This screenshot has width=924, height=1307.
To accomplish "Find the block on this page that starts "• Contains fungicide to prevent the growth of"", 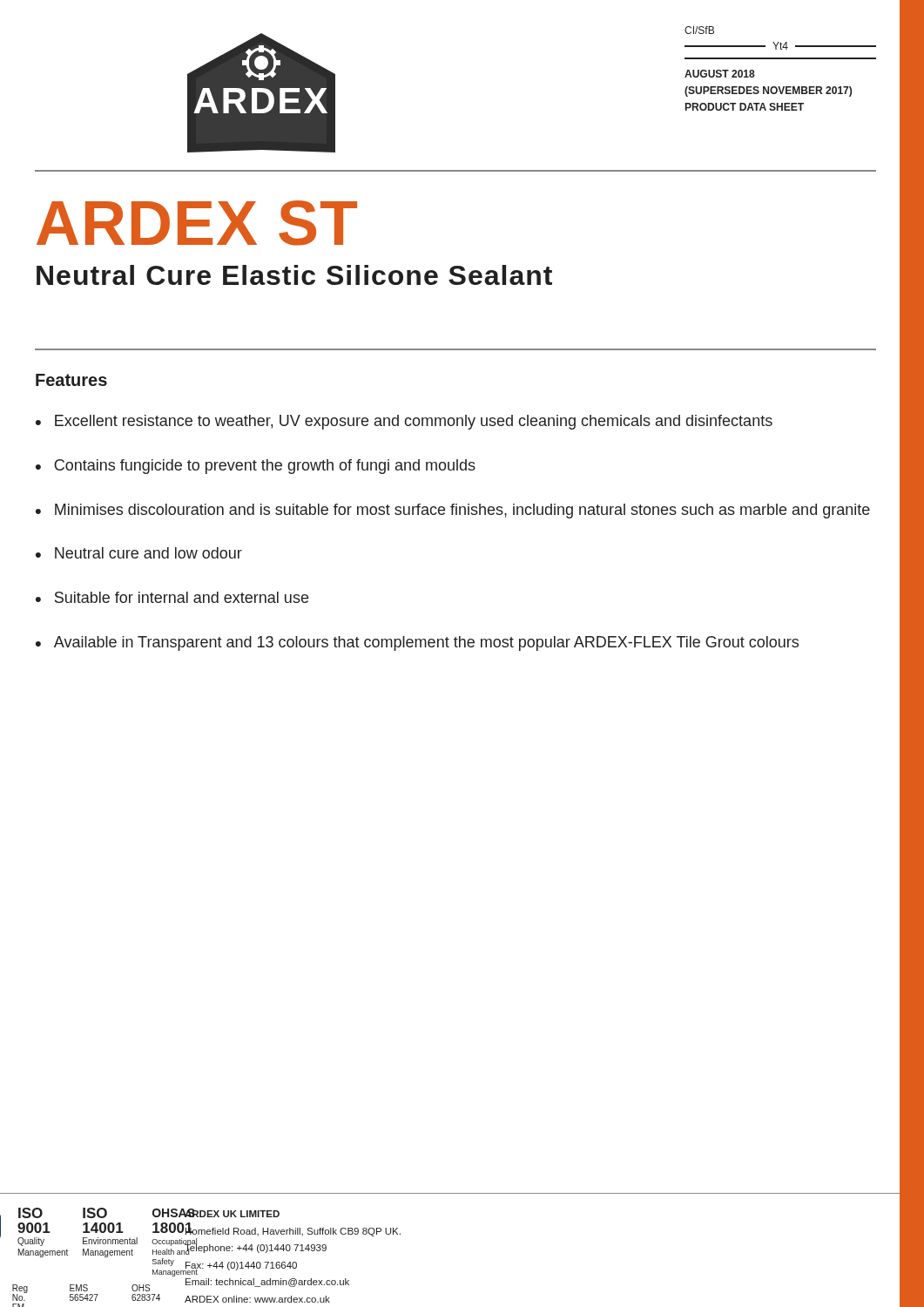I will (255, 467).
